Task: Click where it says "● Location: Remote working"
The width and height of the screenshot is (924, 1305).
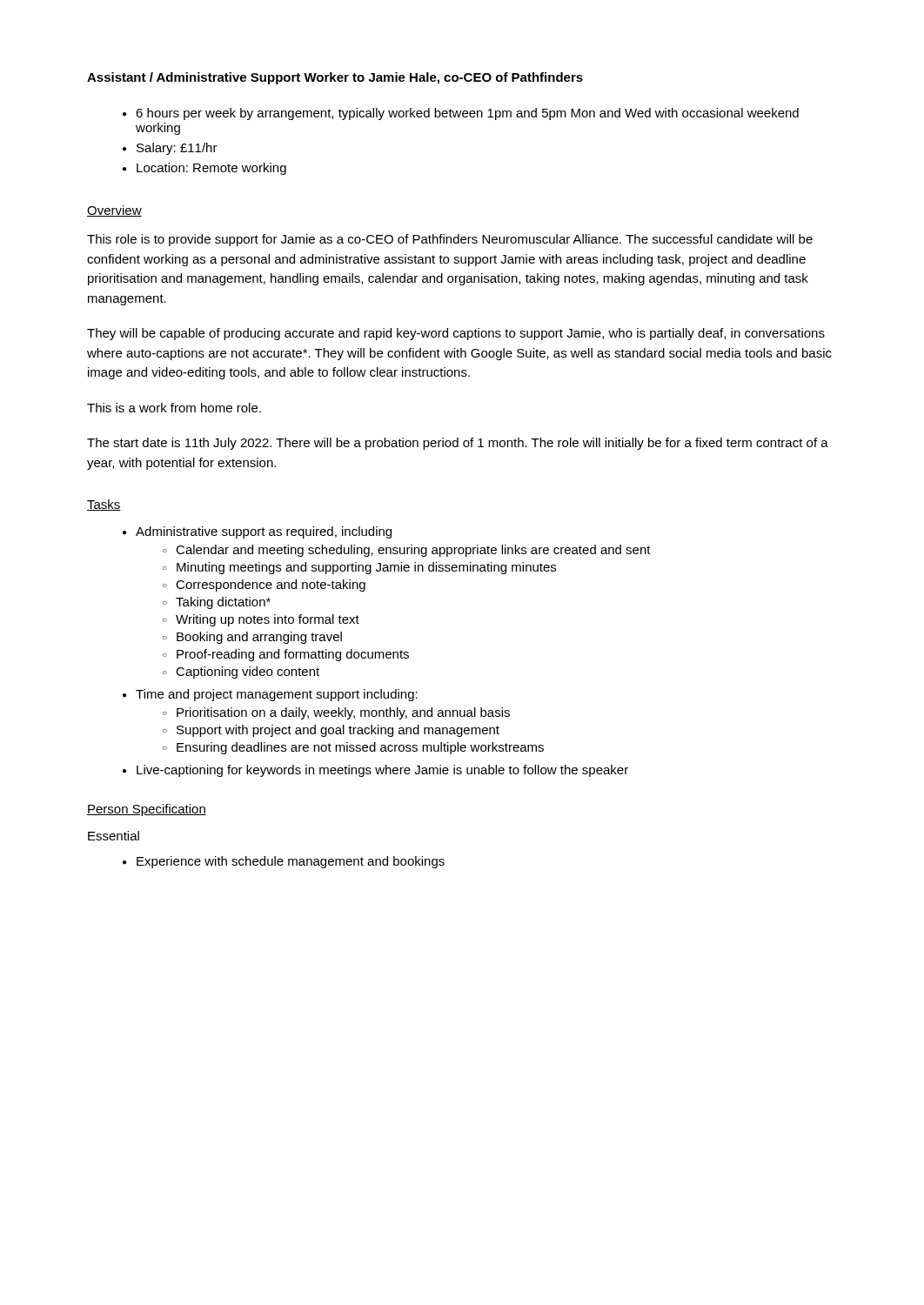Action: (x=204, y=167)
